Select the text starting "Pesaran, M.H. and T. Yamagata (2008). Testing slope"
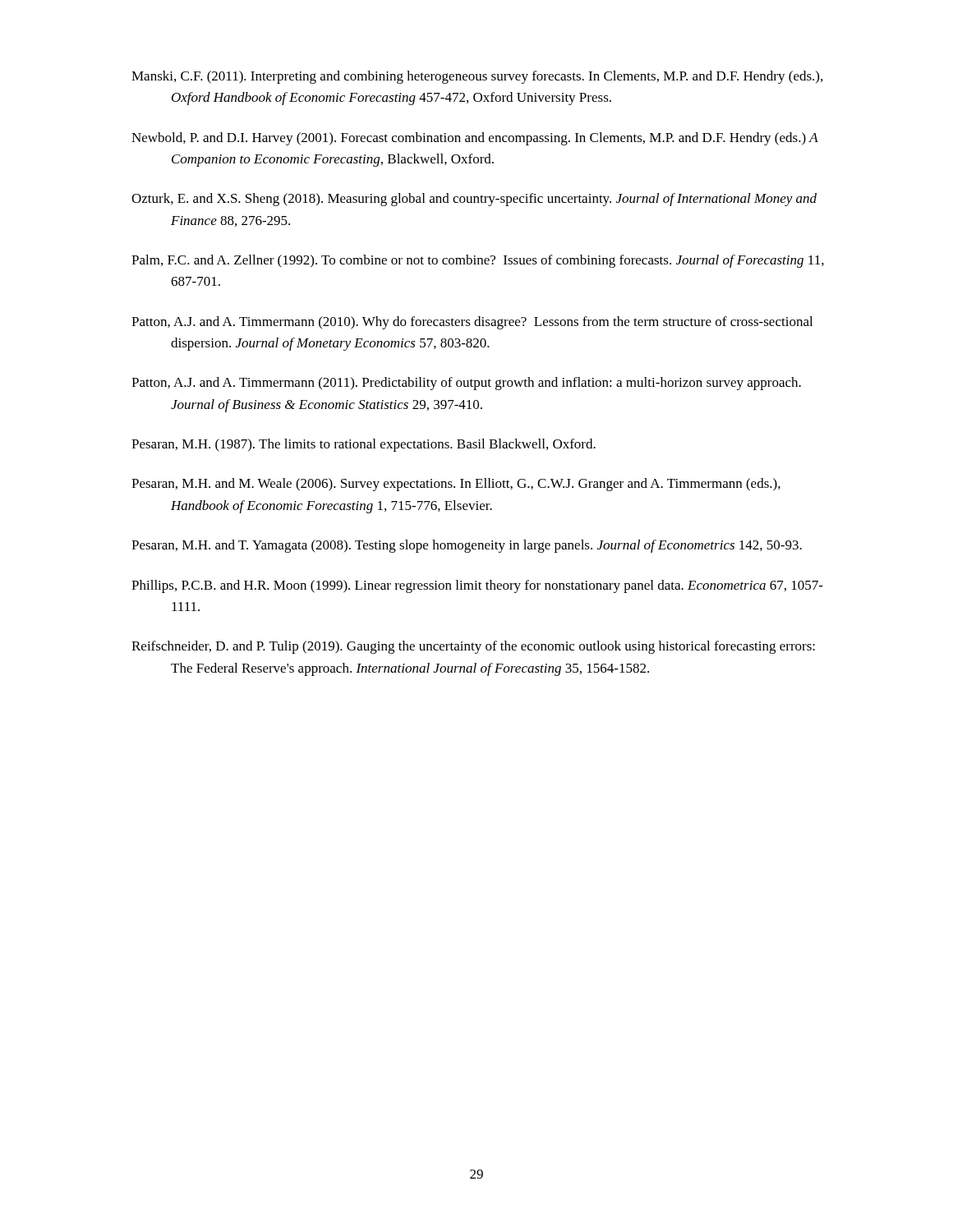Image resolution: width=953 pixels, height=1232 pixels. [x=467, y=545]
